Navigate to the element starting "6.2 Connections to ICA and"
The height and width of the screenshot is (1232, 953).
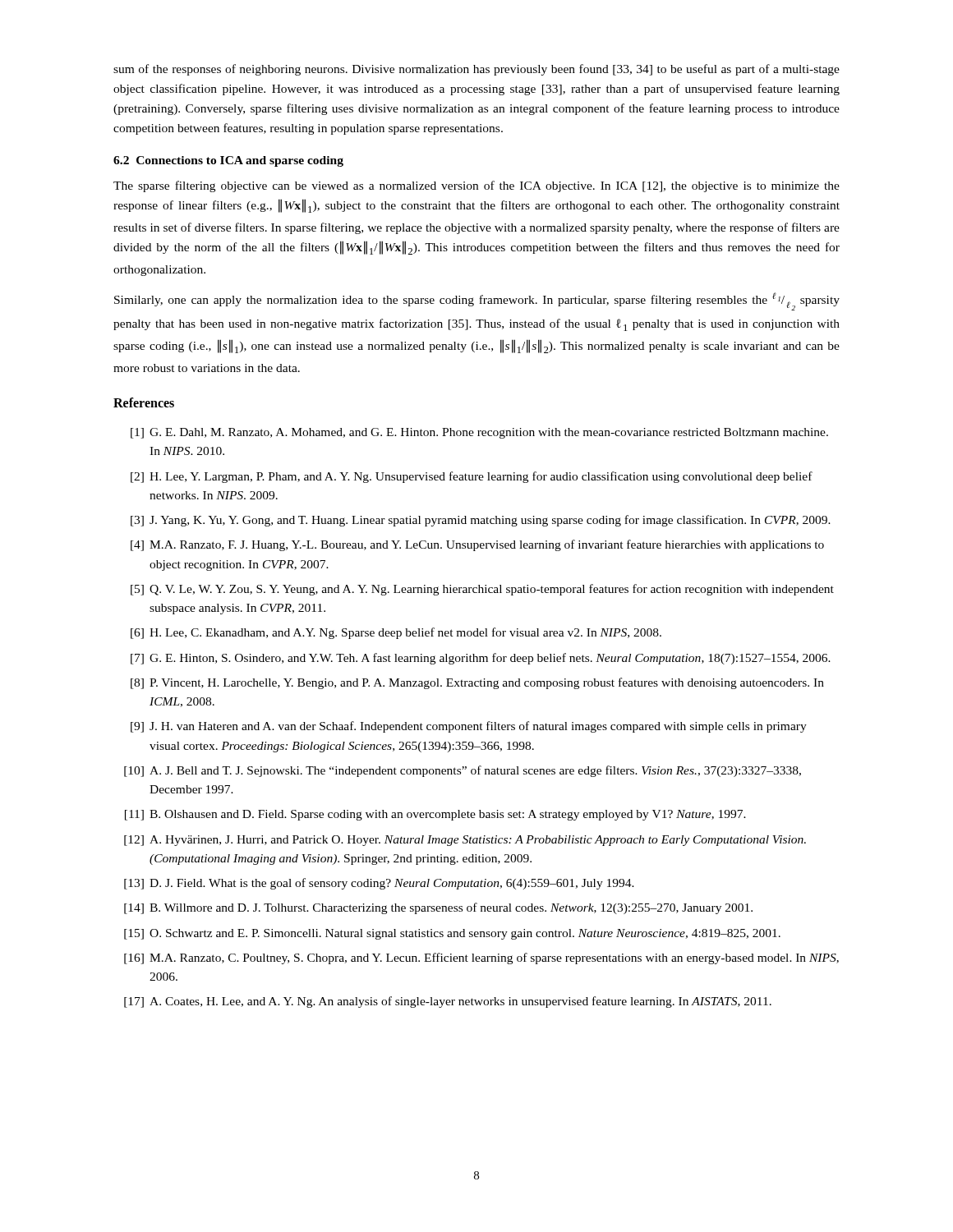coord(228,160)
